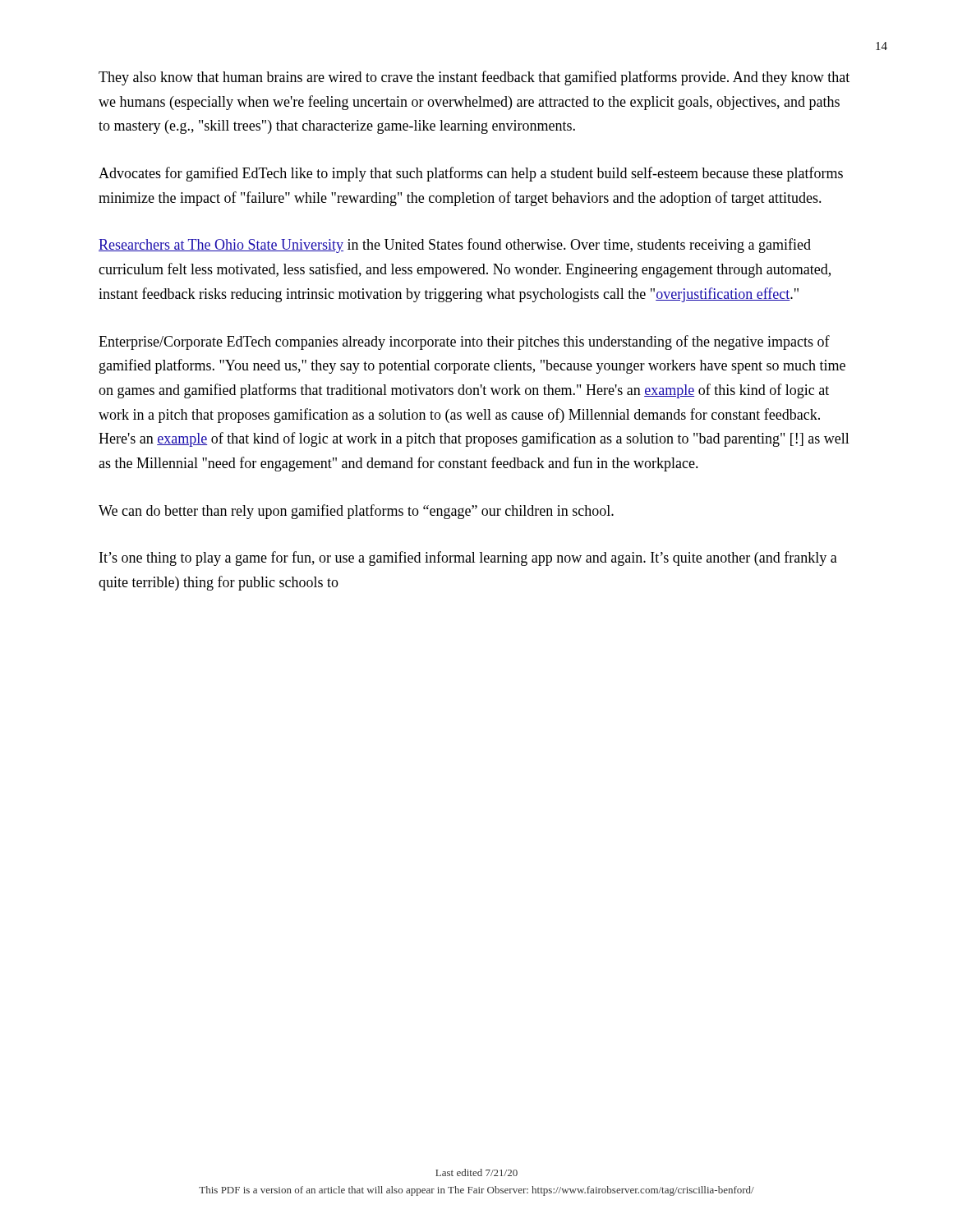Locate the text block that reads "We can do"
Screen dimensions: 1232x953
tap(356, 511)
